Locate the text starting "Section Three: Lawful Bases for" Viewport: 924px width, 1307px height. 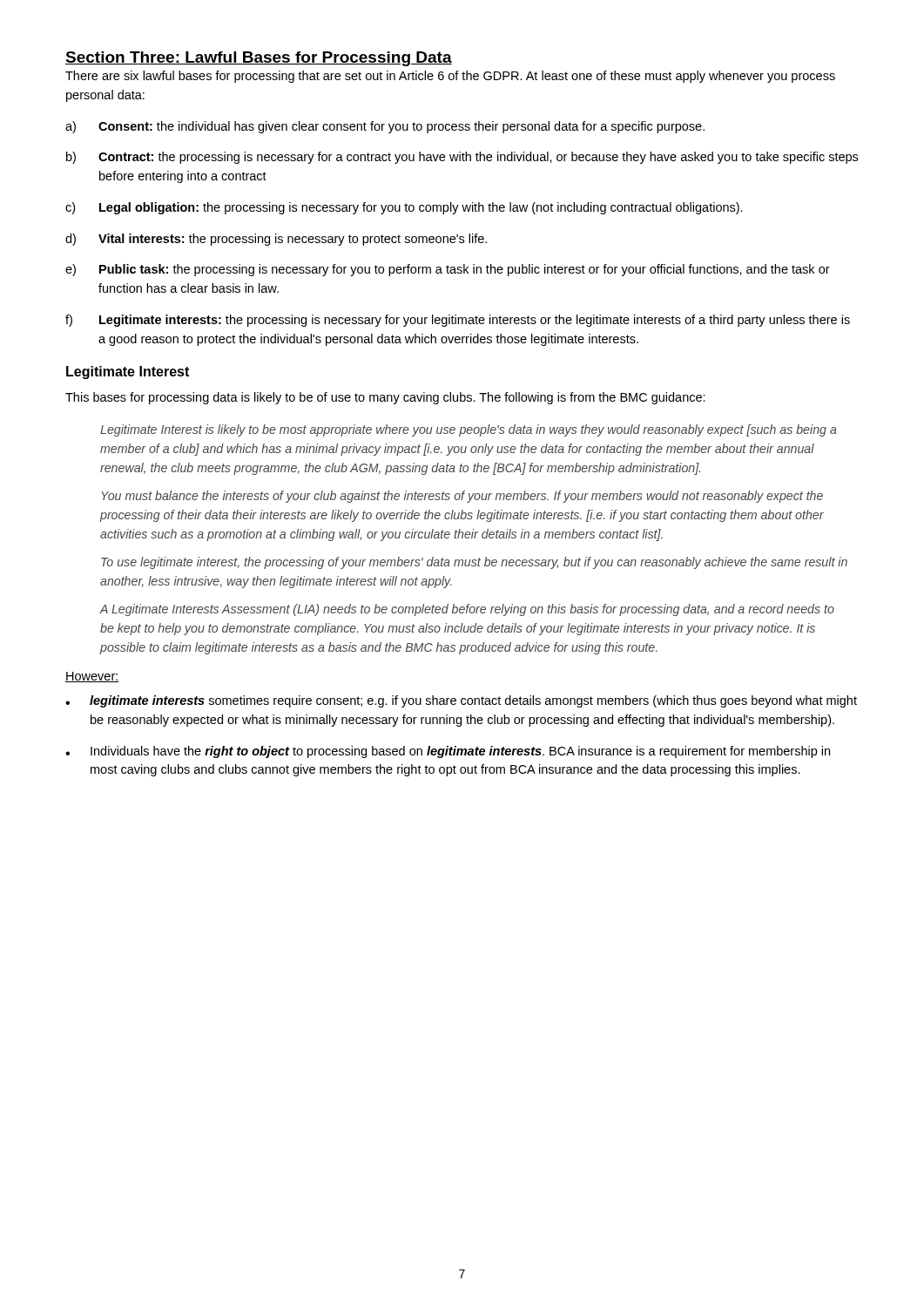(x=258, y=57)
